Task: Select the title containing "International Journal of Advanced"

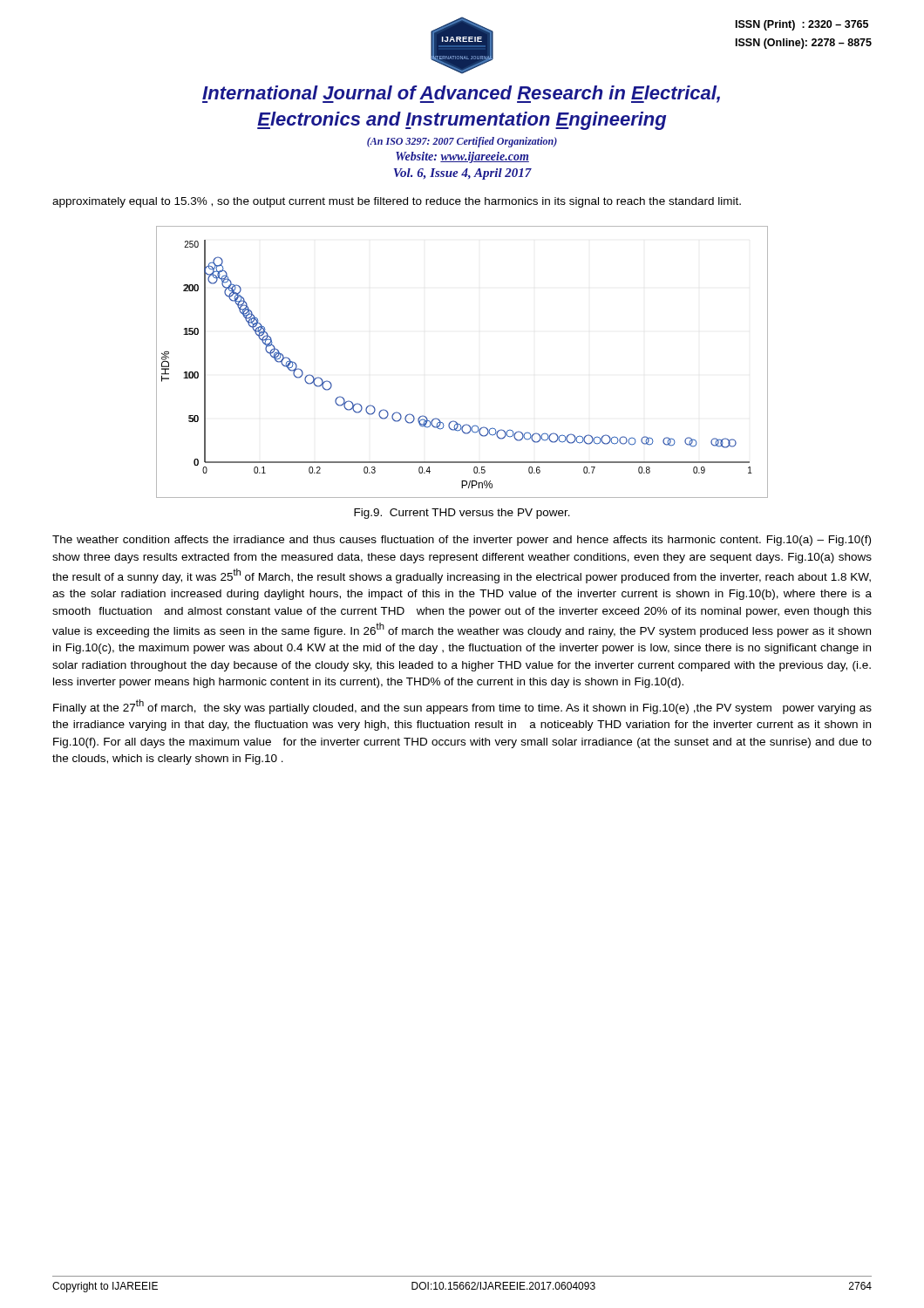Action: 462,106
